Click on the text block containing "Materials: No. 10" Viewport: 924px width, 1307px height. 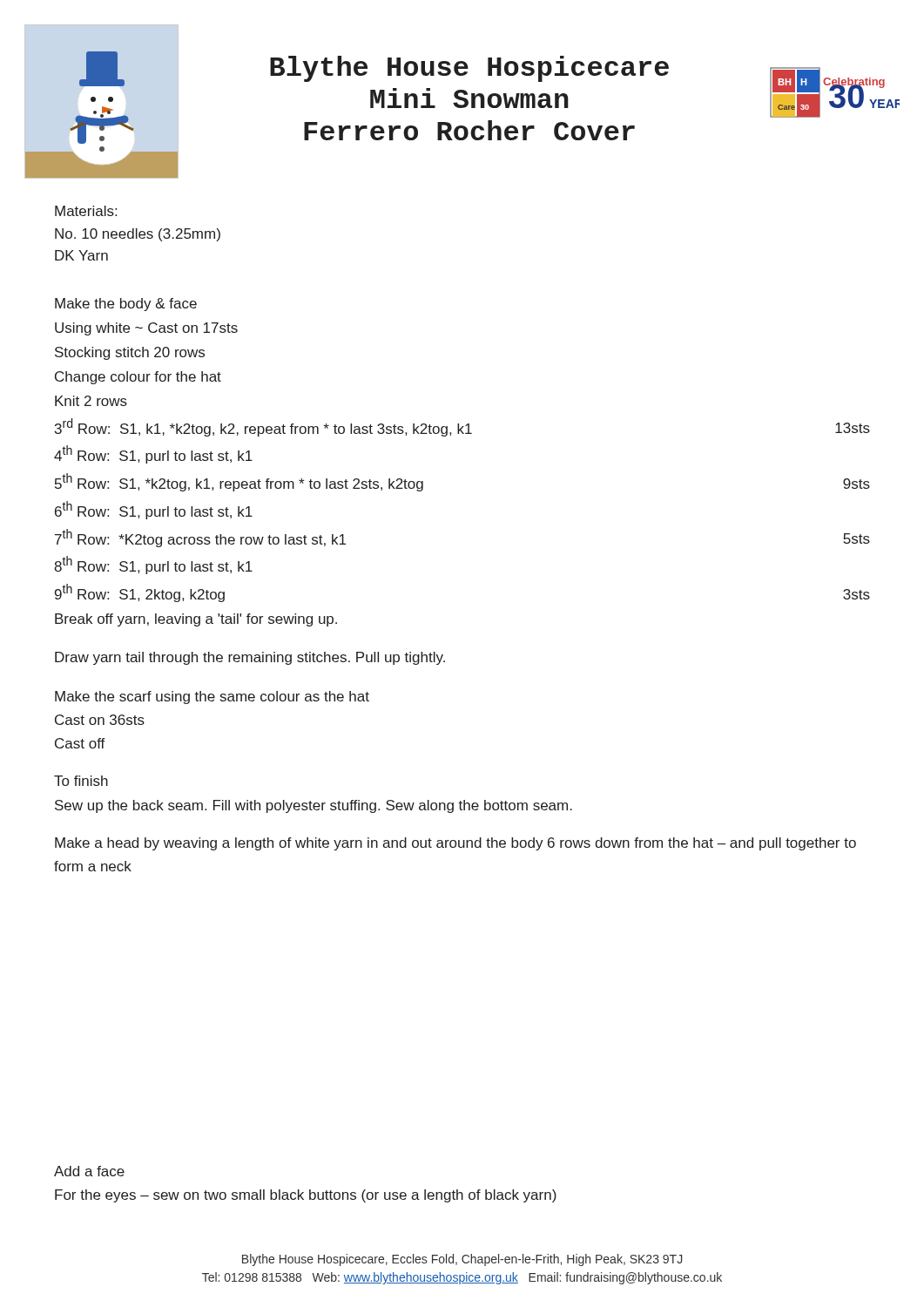click(x=137, y=233)
